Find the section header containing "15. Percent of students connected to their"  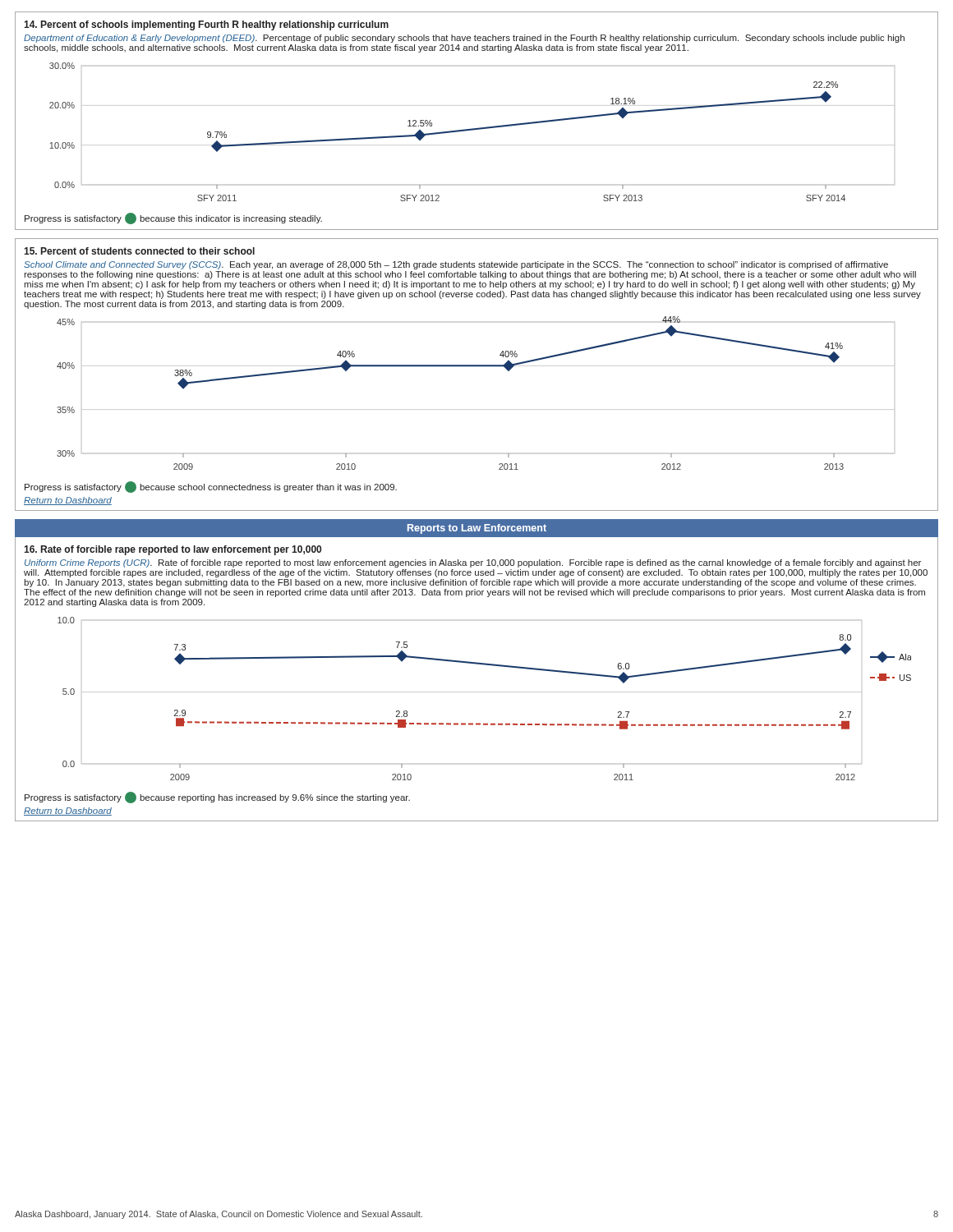point(139,251)
